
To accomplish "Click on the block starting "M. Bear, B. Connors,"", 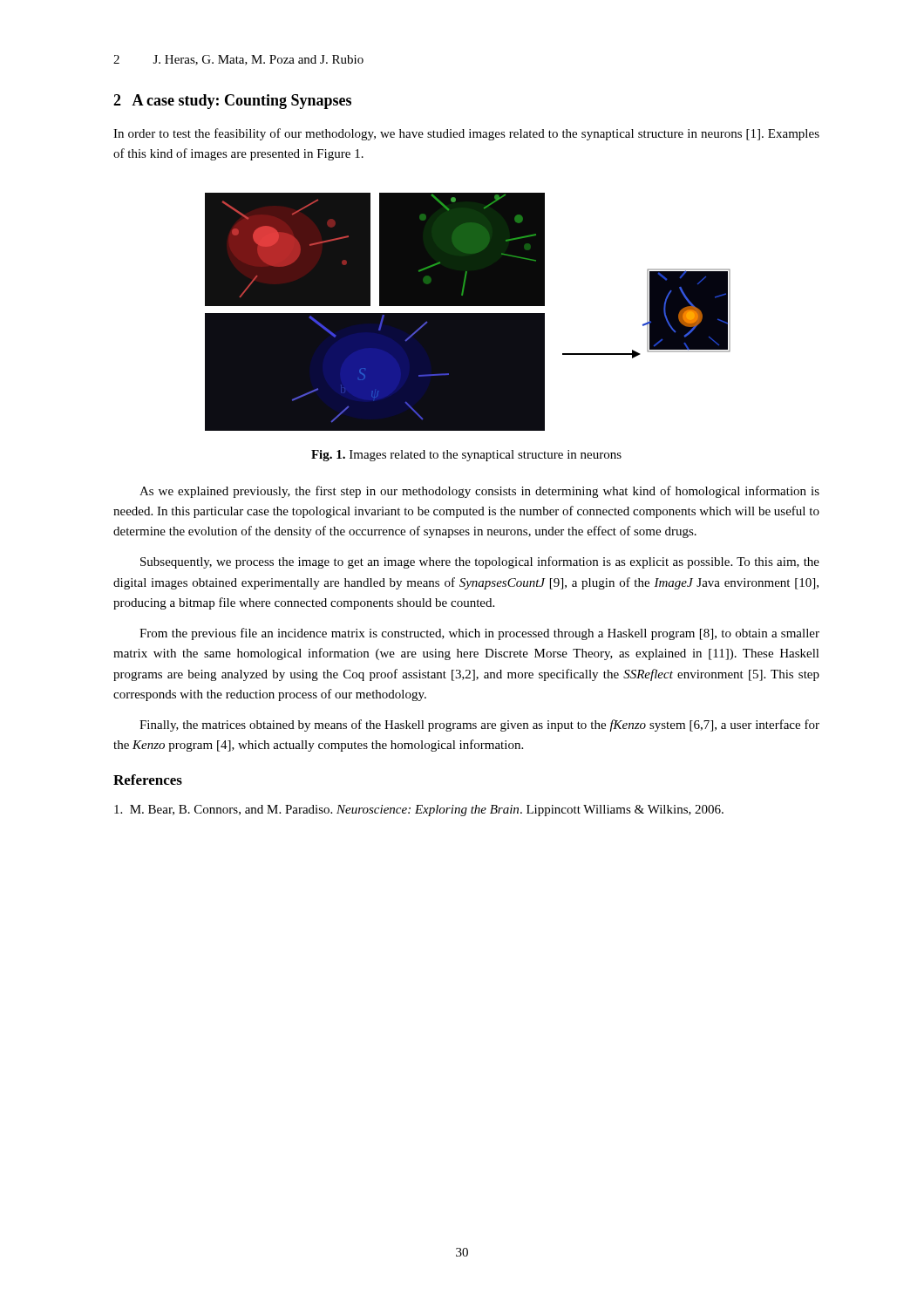I will 419,809.
